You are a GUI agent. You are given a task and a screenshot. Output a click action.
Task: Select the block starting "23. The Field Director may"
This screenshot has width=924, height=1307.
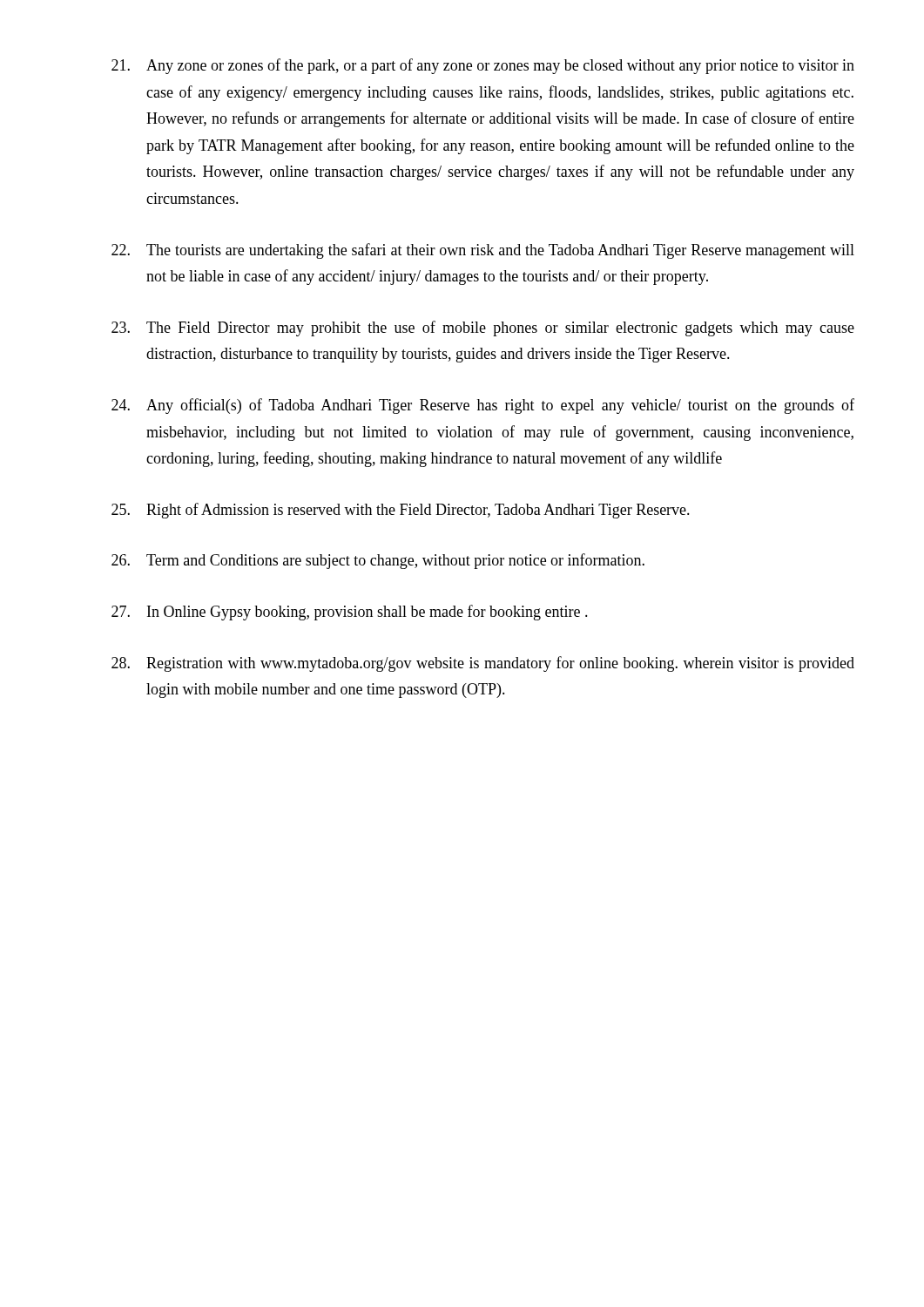462,341
